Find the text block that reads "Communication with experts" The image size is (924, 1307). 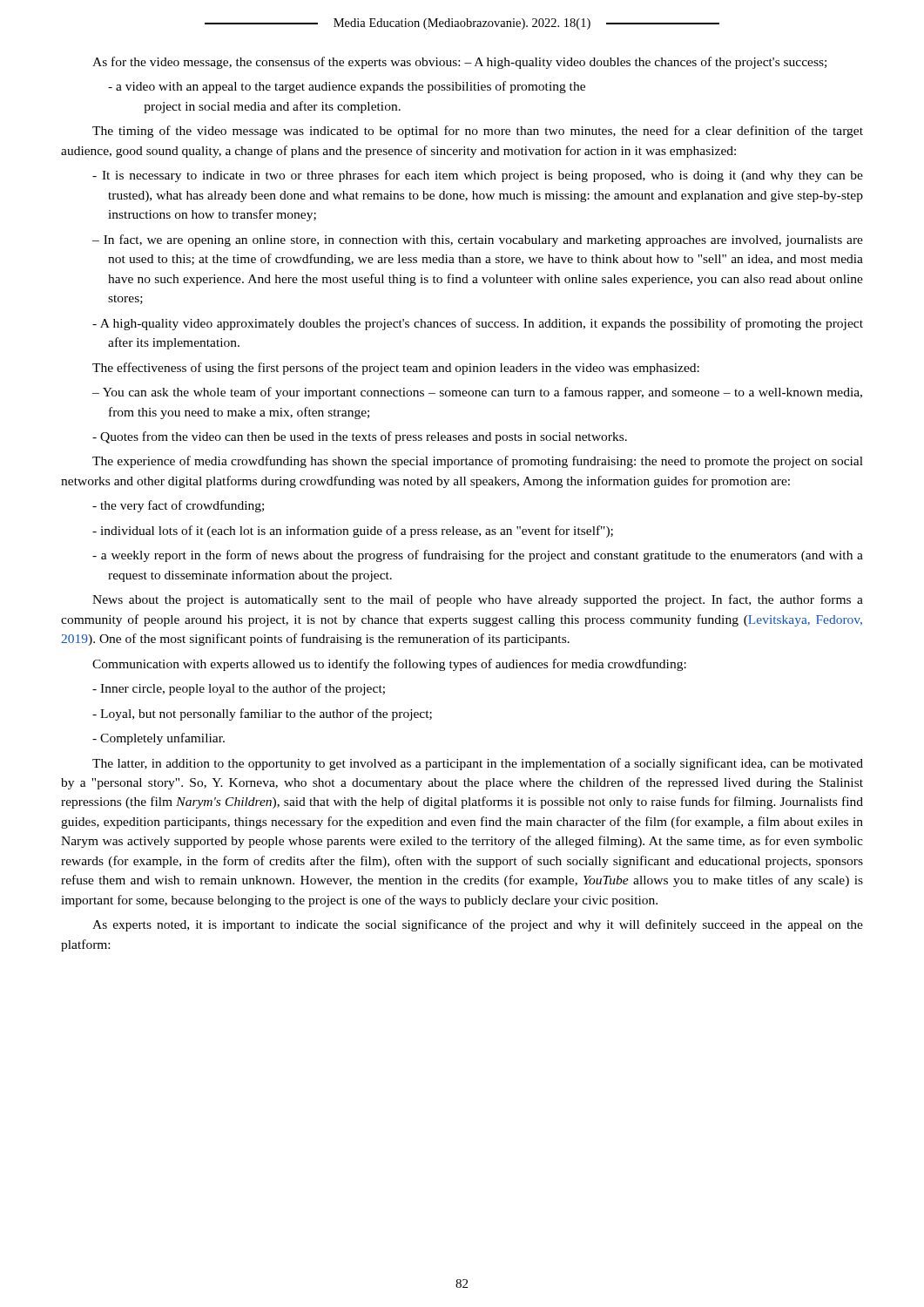click(462, 664)
